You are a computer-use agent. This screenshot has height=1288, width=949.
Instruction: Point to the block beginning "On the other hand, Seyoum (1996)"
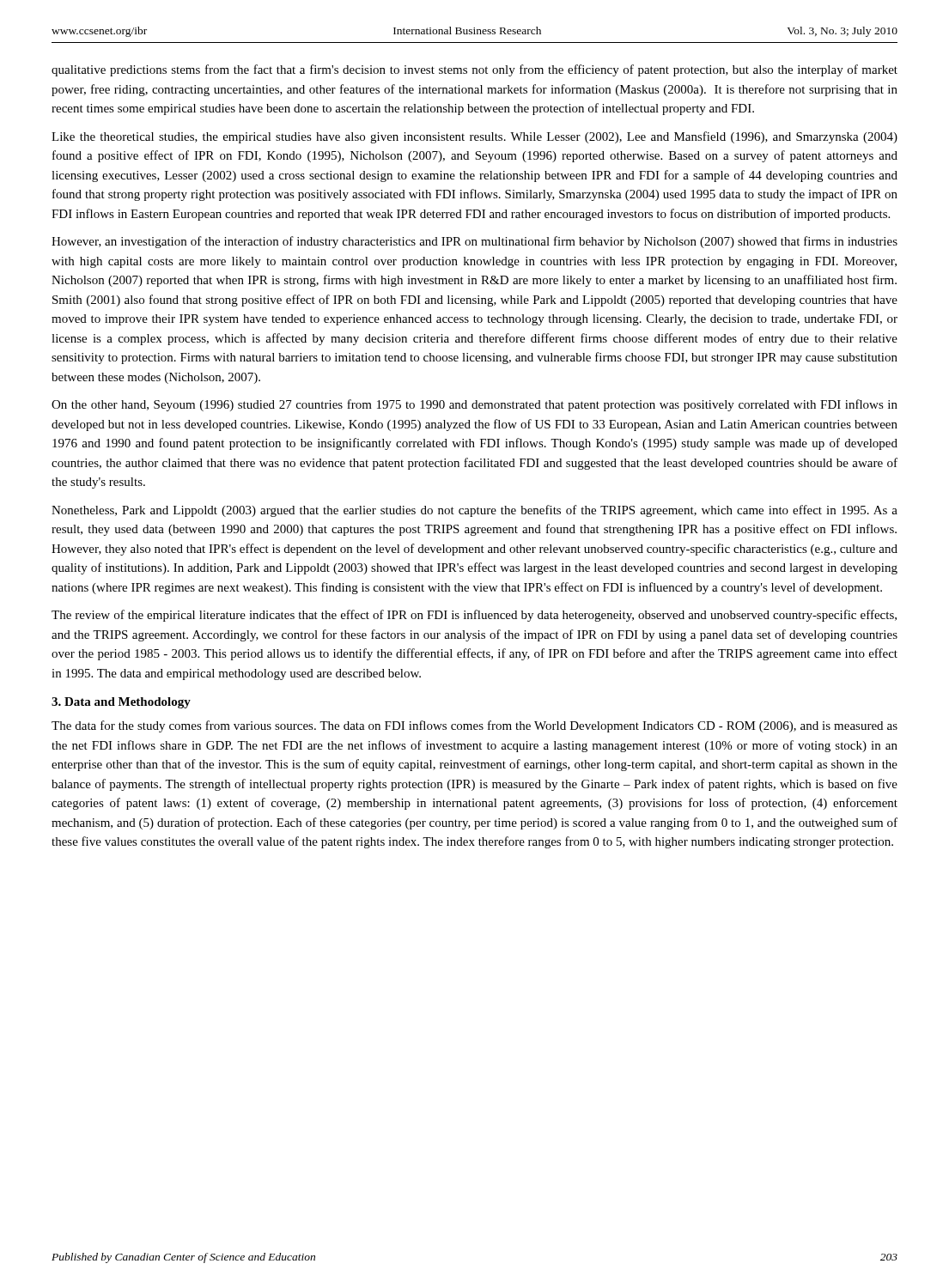tap(474, 443)
